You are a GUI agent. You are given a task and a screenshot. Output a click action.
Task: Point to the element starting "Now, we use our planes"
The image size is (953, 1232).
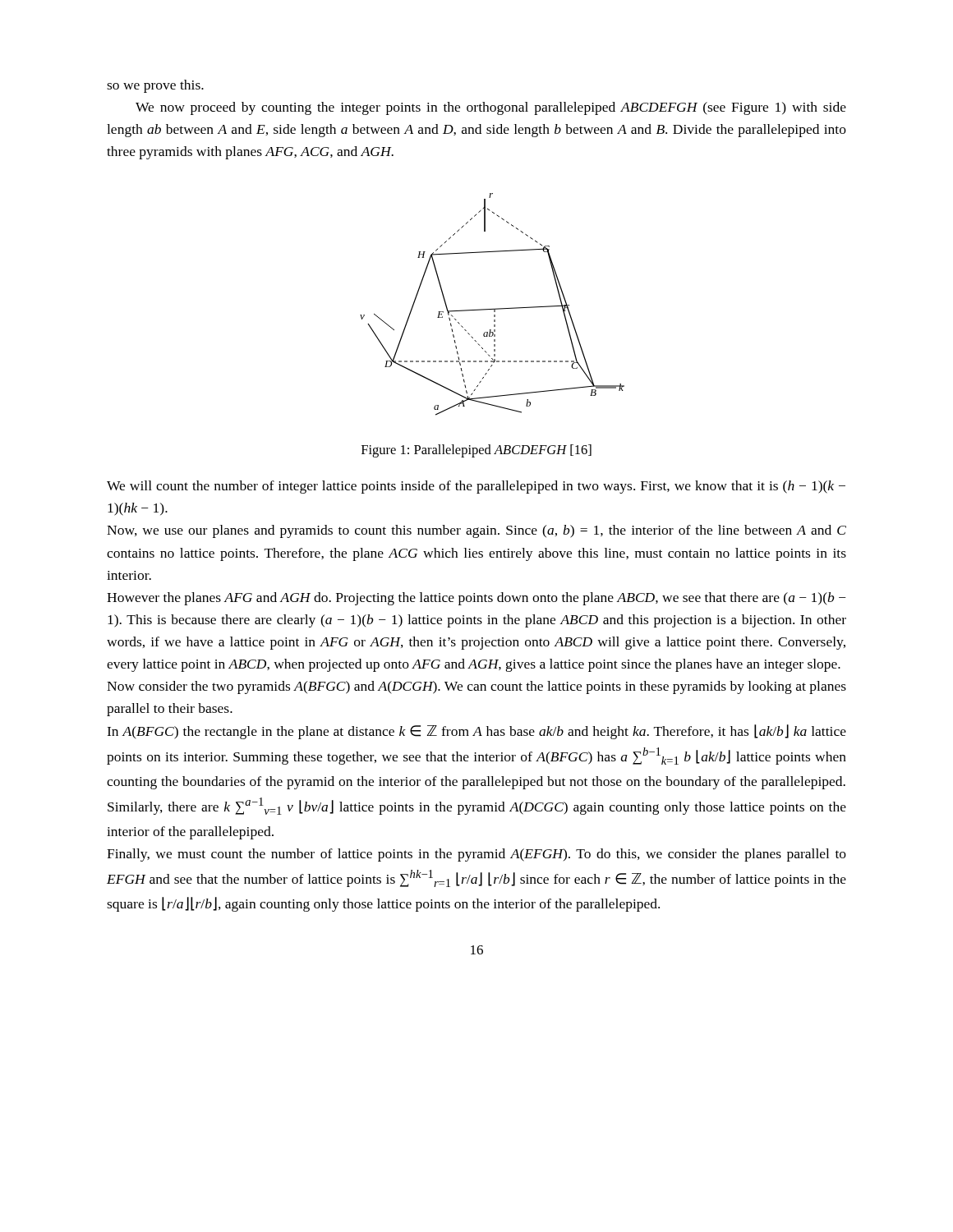[476, 553]
